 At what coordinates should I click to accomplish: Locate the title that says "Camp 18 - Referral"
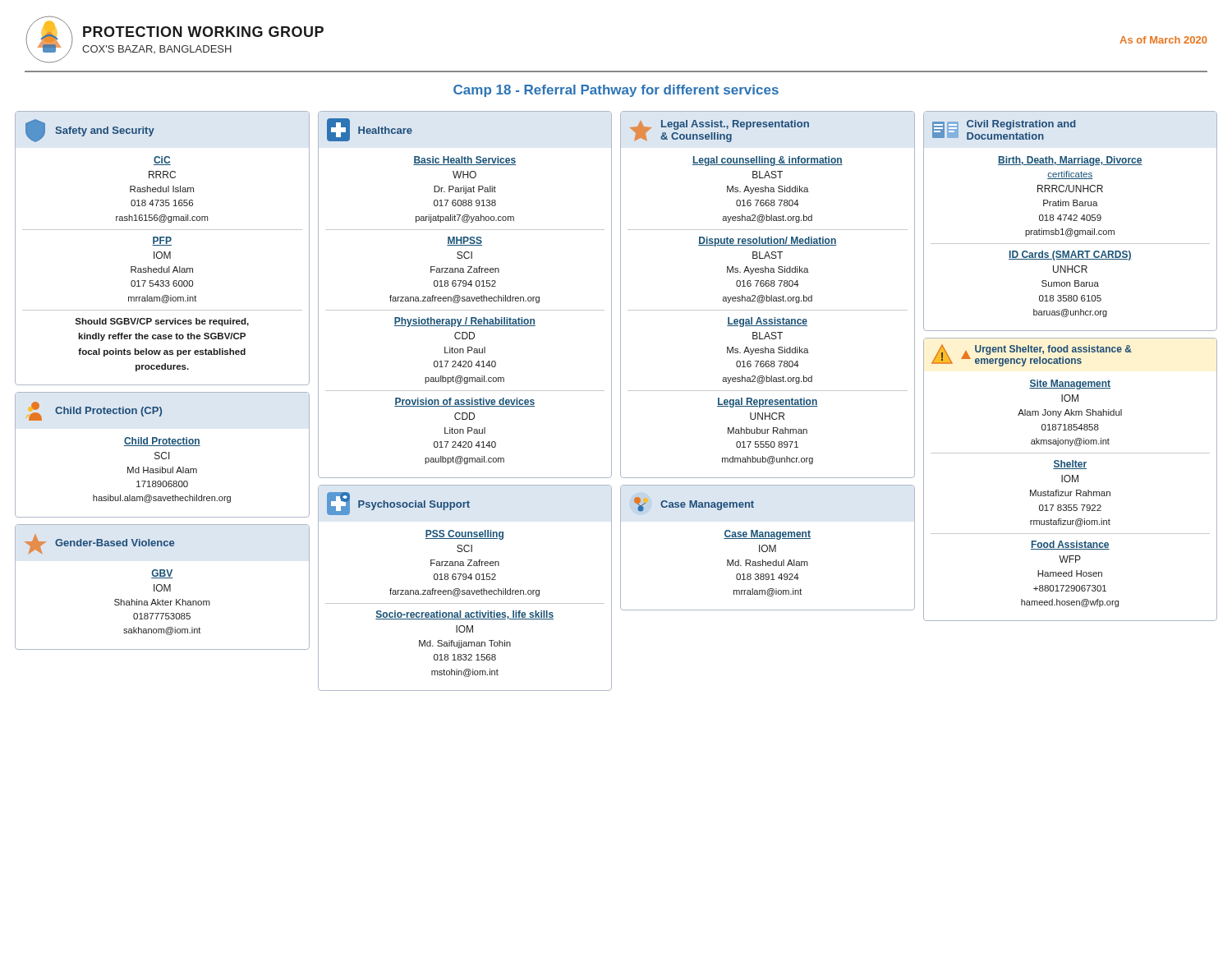click(x=616, y=90)
